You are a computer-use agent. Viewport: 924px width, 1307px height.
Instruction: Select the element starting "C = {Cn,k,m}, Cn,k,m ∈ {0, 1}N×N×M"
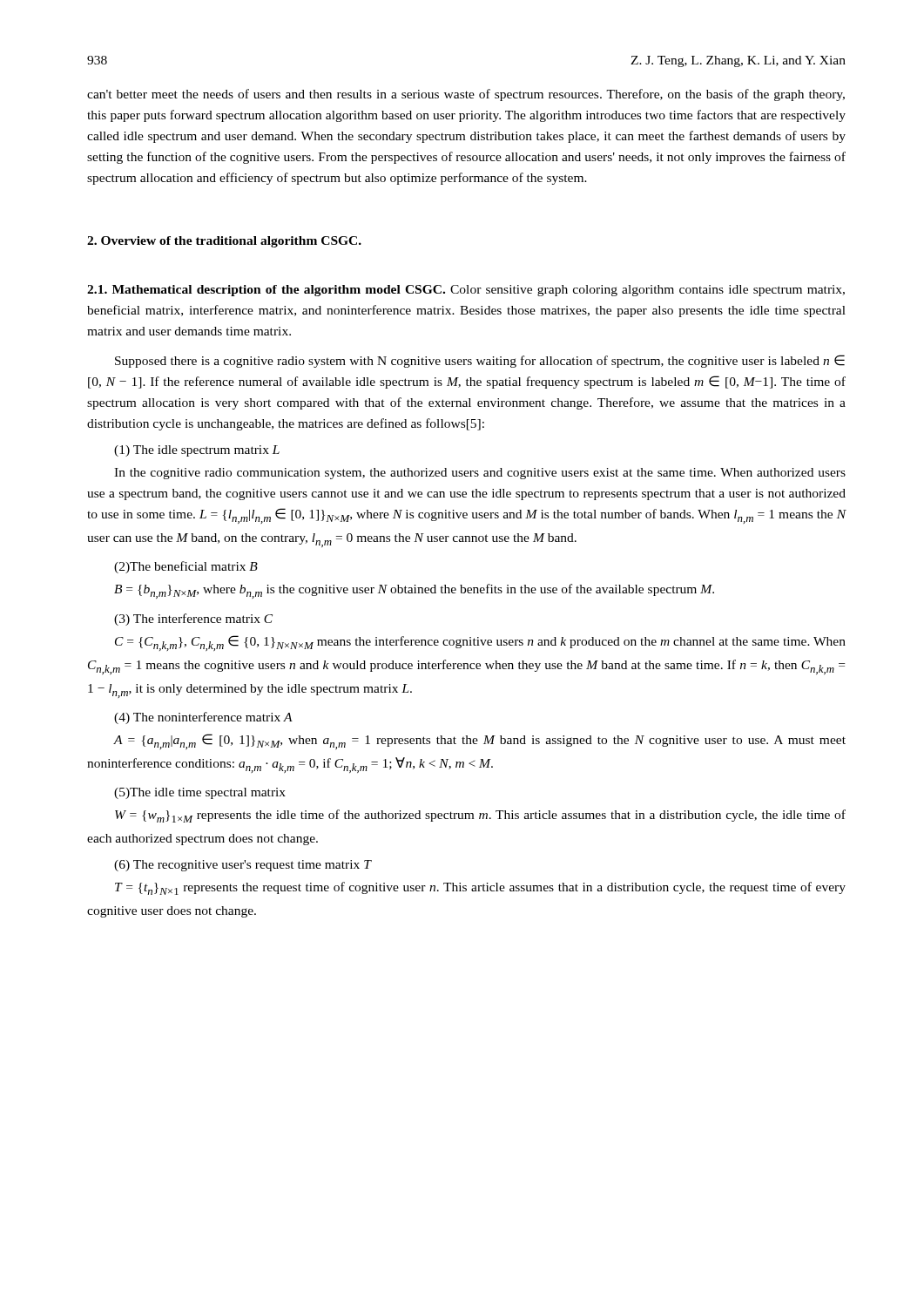click(x=466, y=666)
